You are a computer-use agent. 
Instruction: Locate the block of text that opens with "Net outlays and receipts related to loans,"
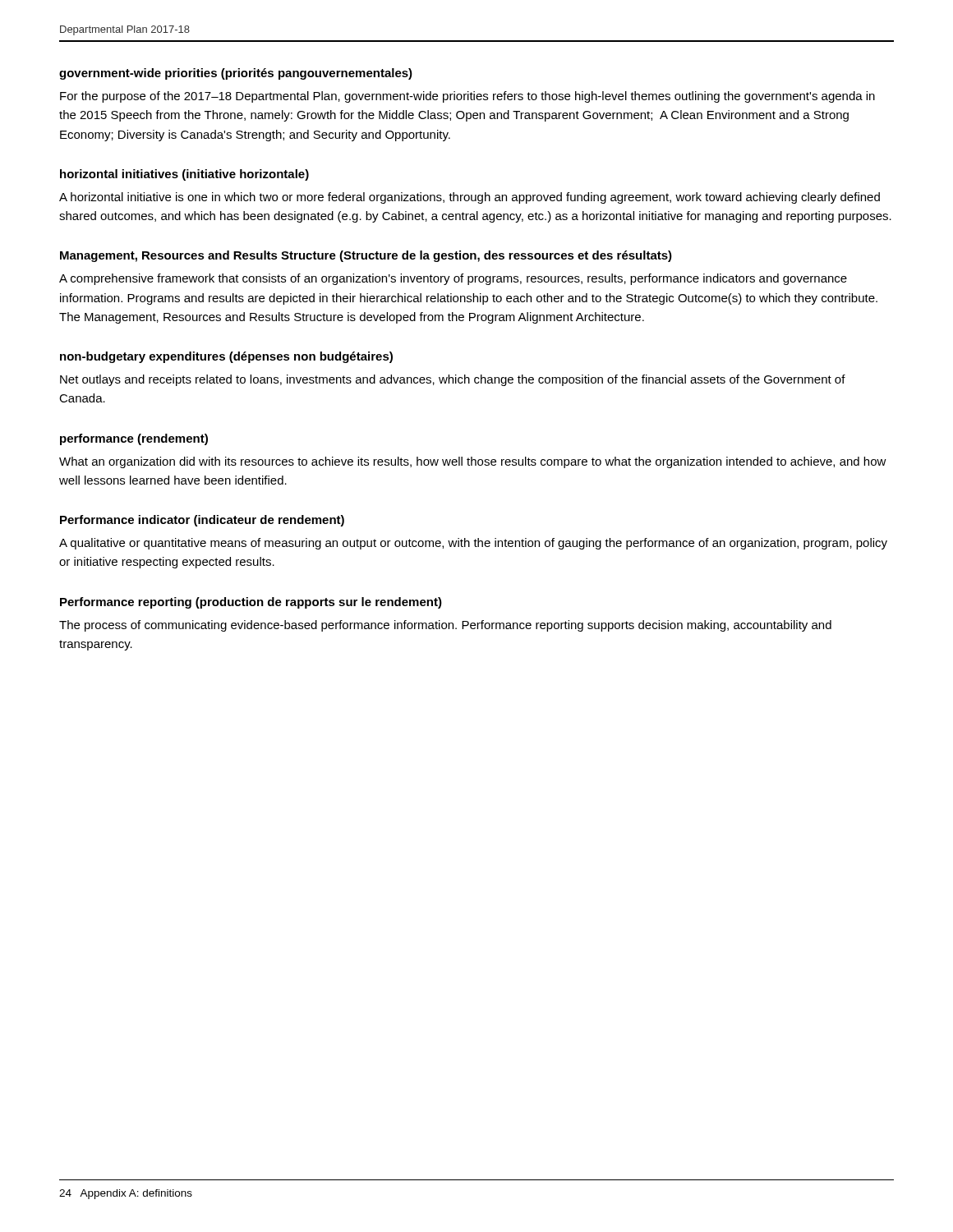(452, 389)
